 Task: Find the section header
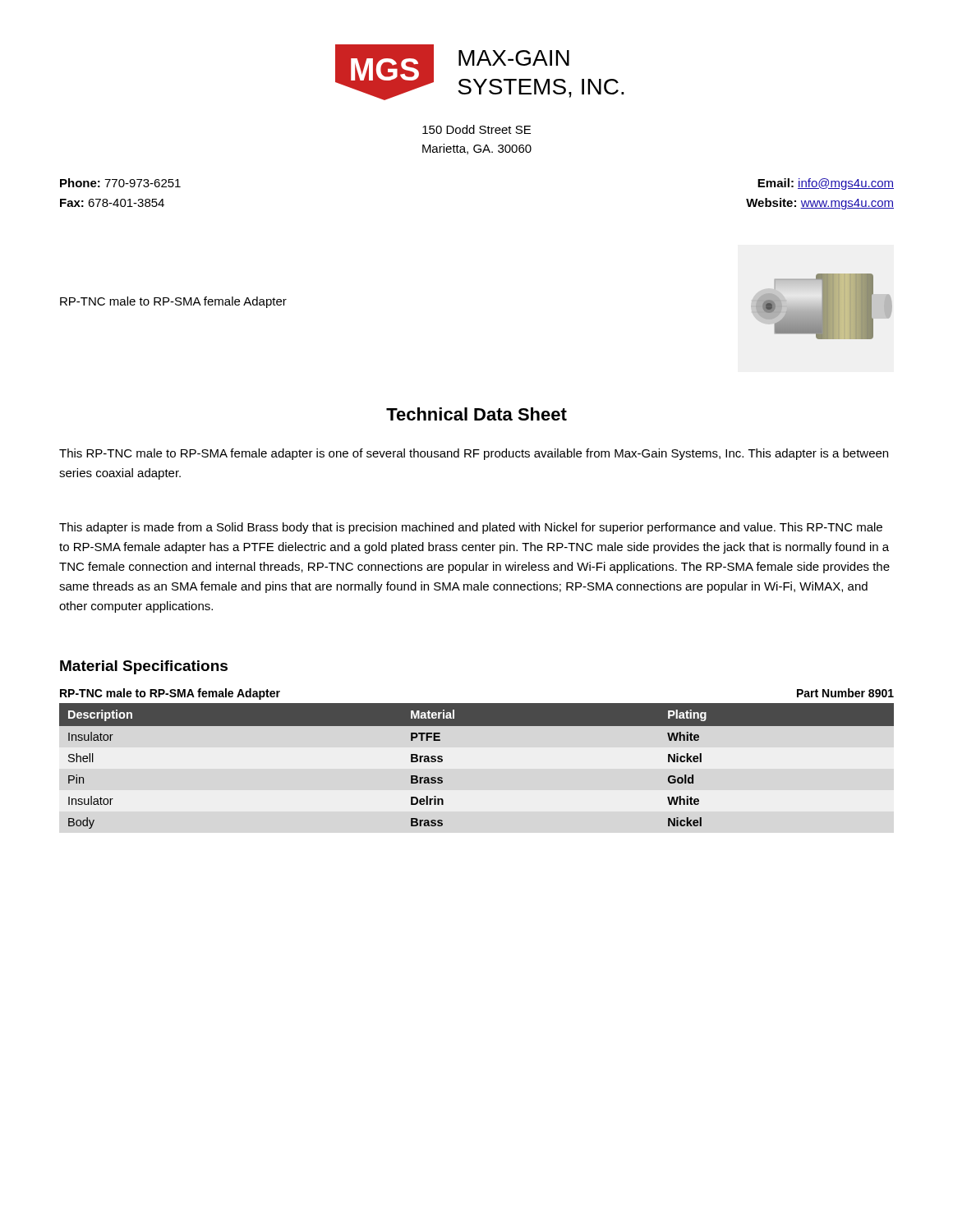tap(476, 666)
